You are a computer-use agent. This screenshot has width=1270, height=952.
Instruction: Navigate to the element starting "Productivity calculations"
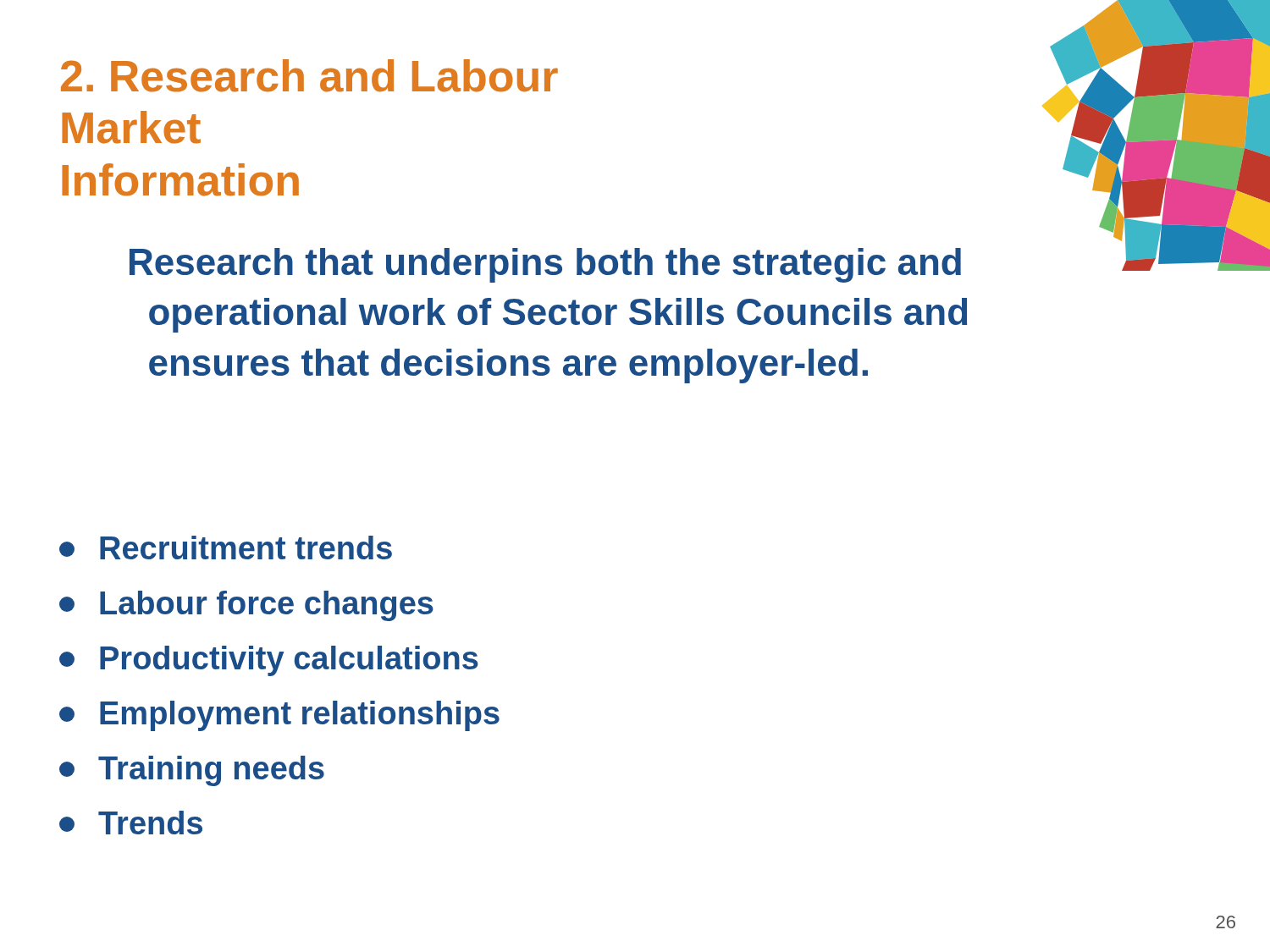pos(269,659)
